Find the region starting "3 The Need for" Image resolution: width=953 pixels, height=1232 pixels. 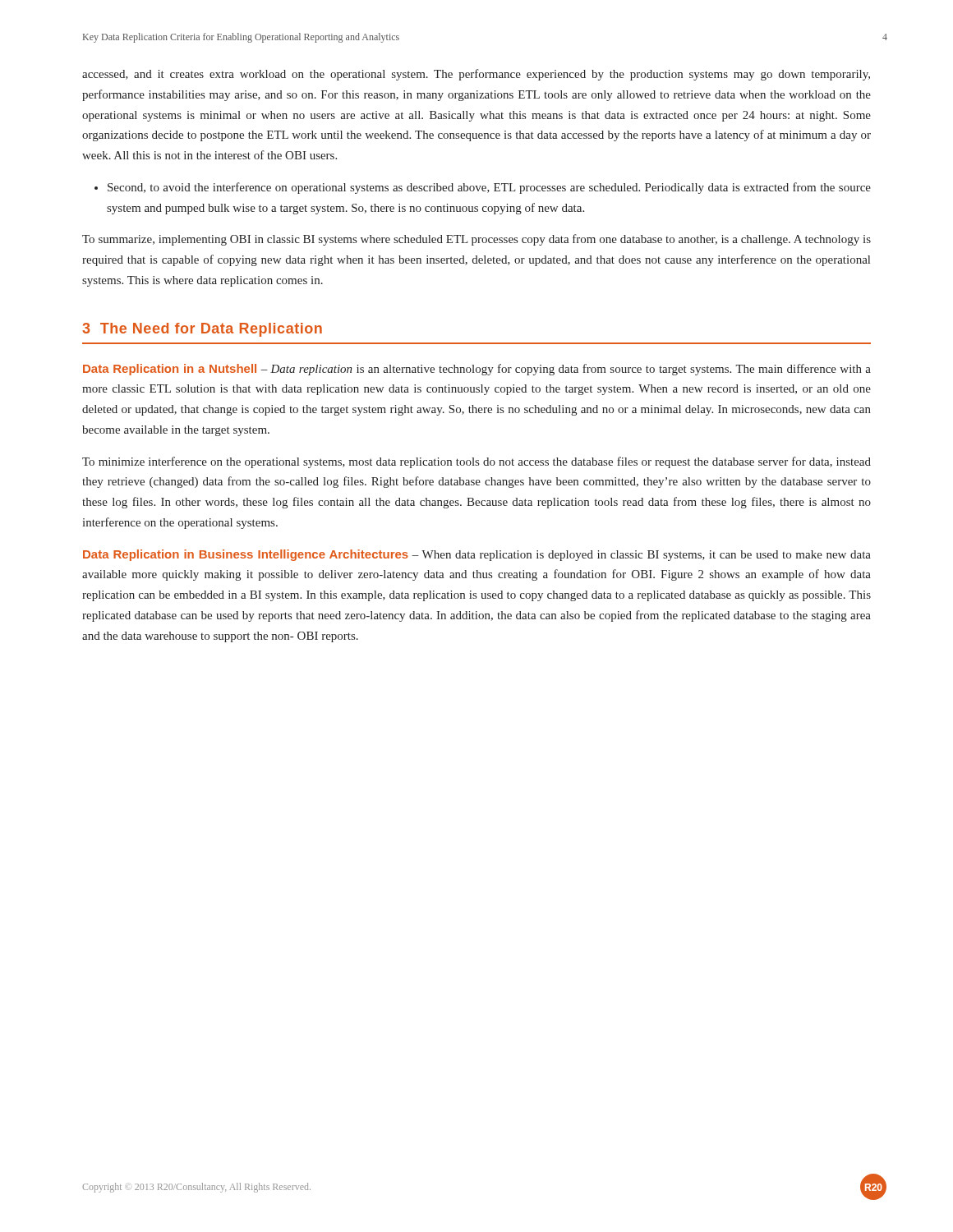pos(203,328)
